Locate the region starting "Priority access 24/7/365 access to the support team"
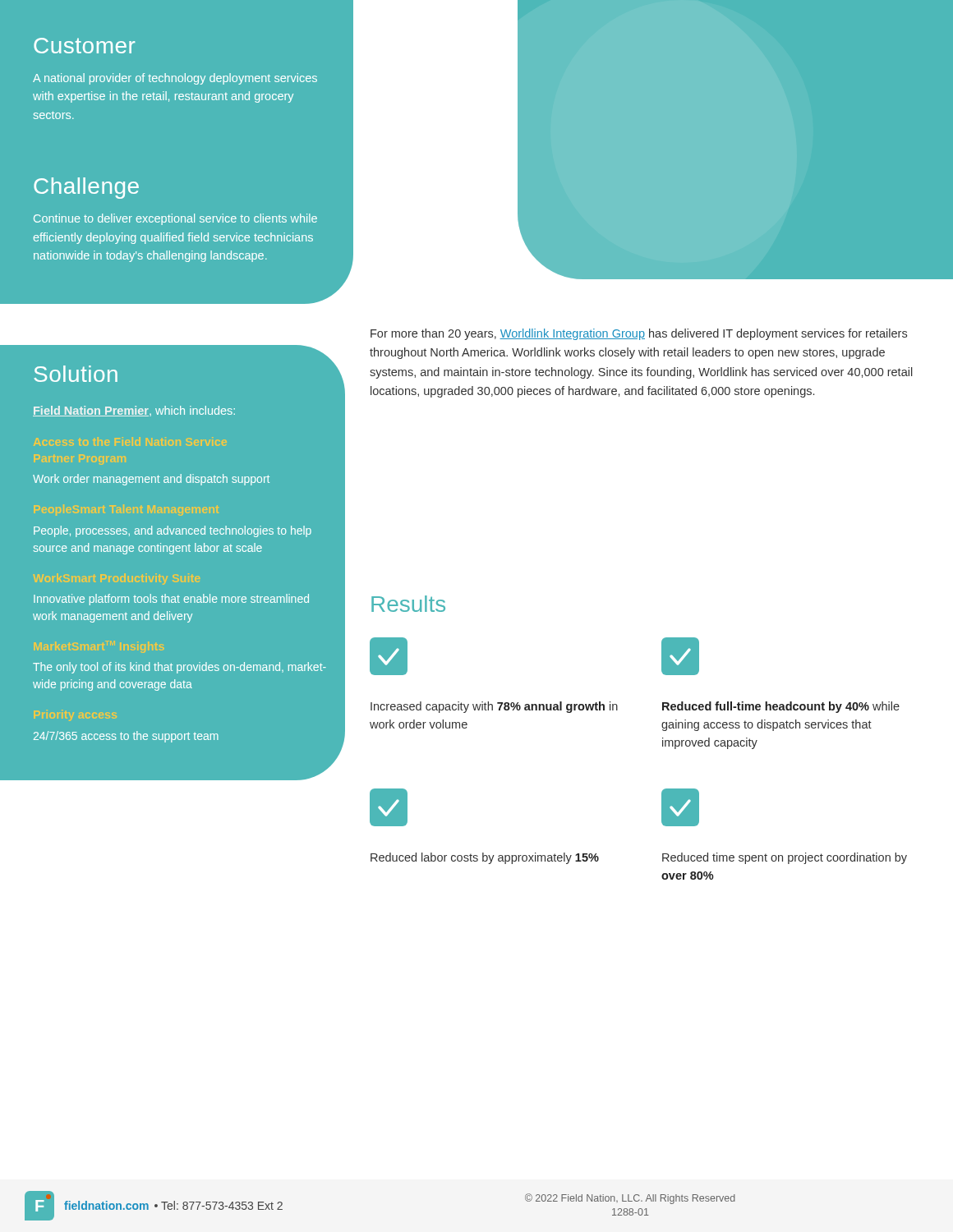953x1232 pixels. click(181, 726)
